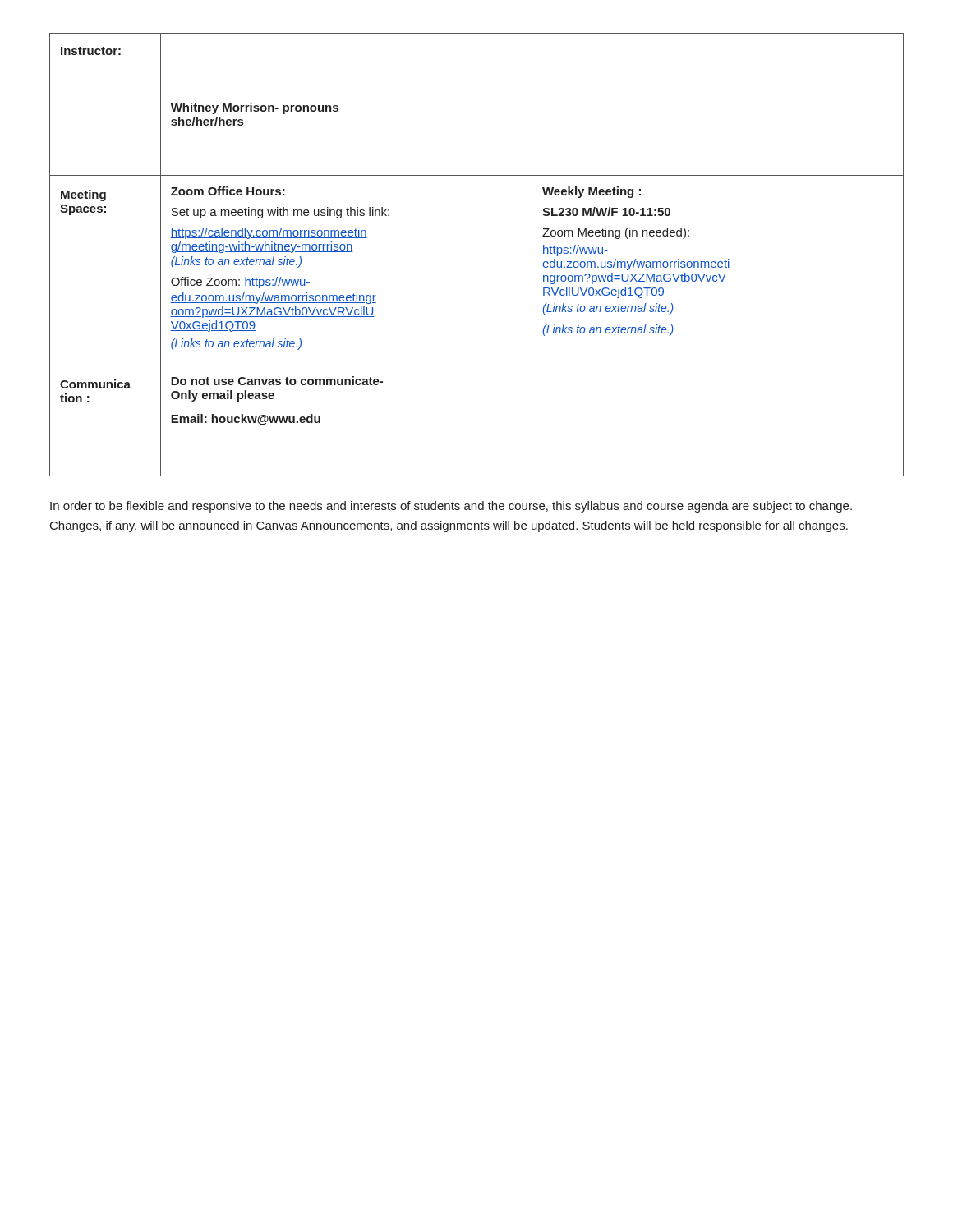The width and height of the screenshot is (953, 1232).
Task: Locate the table with the text "Instructor:"
Action: 476,254
